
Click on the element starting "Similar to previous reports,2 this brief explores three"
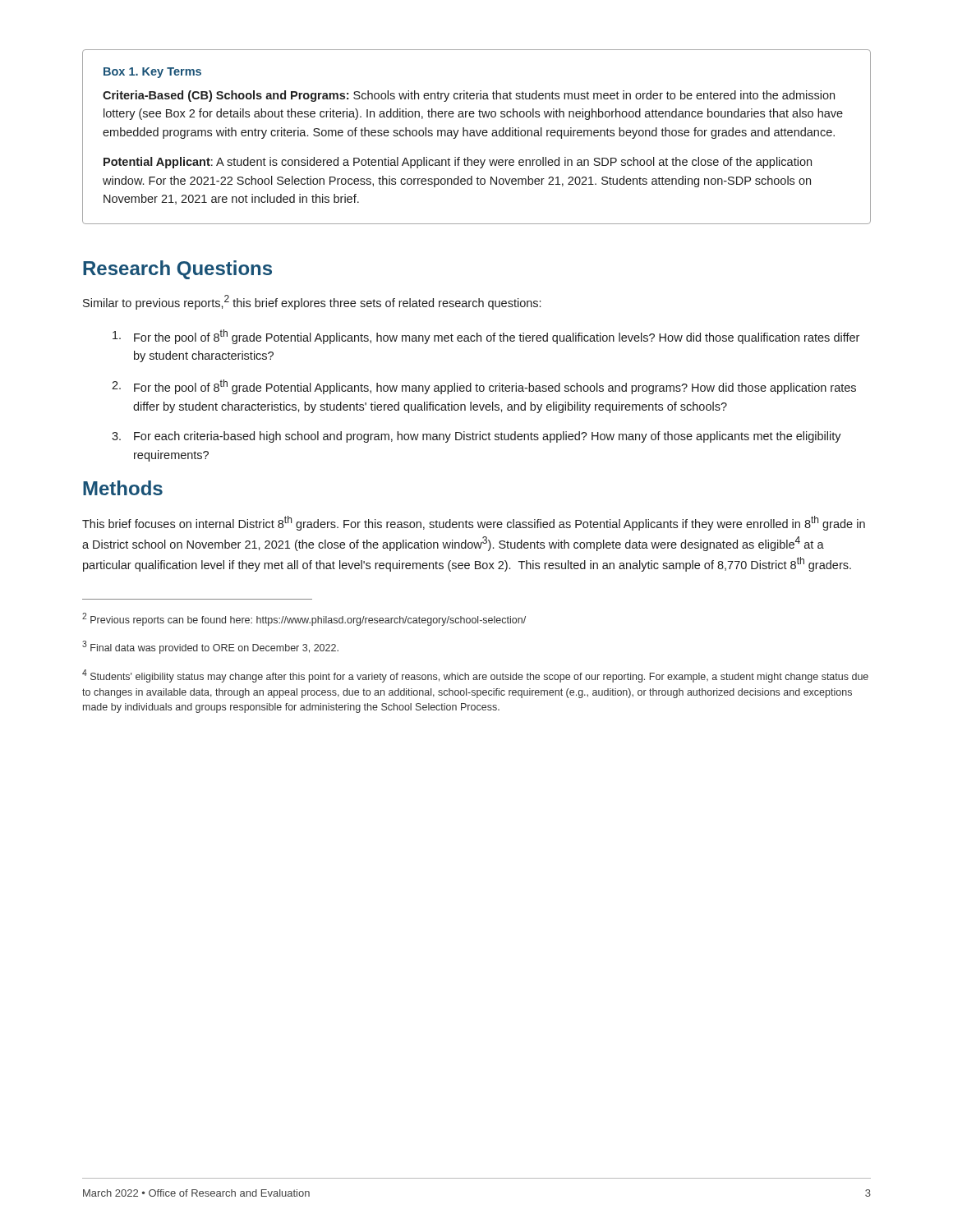(x=476, y=302)
